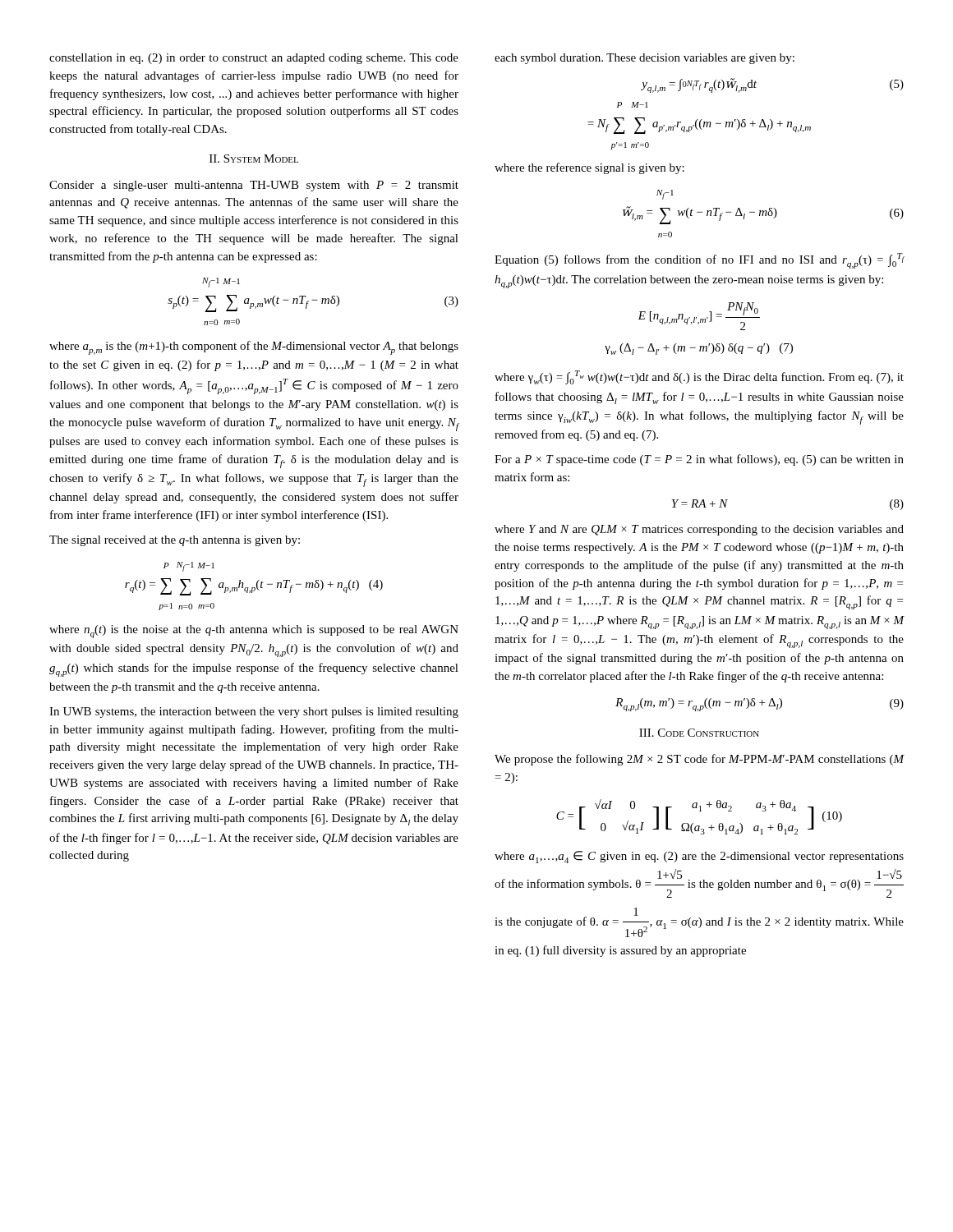The width and height of the screenshot is (953, 1232).
Task: Point to the block beginning "where a1,…,a4 ∈"
Action: tap(699, 857)
